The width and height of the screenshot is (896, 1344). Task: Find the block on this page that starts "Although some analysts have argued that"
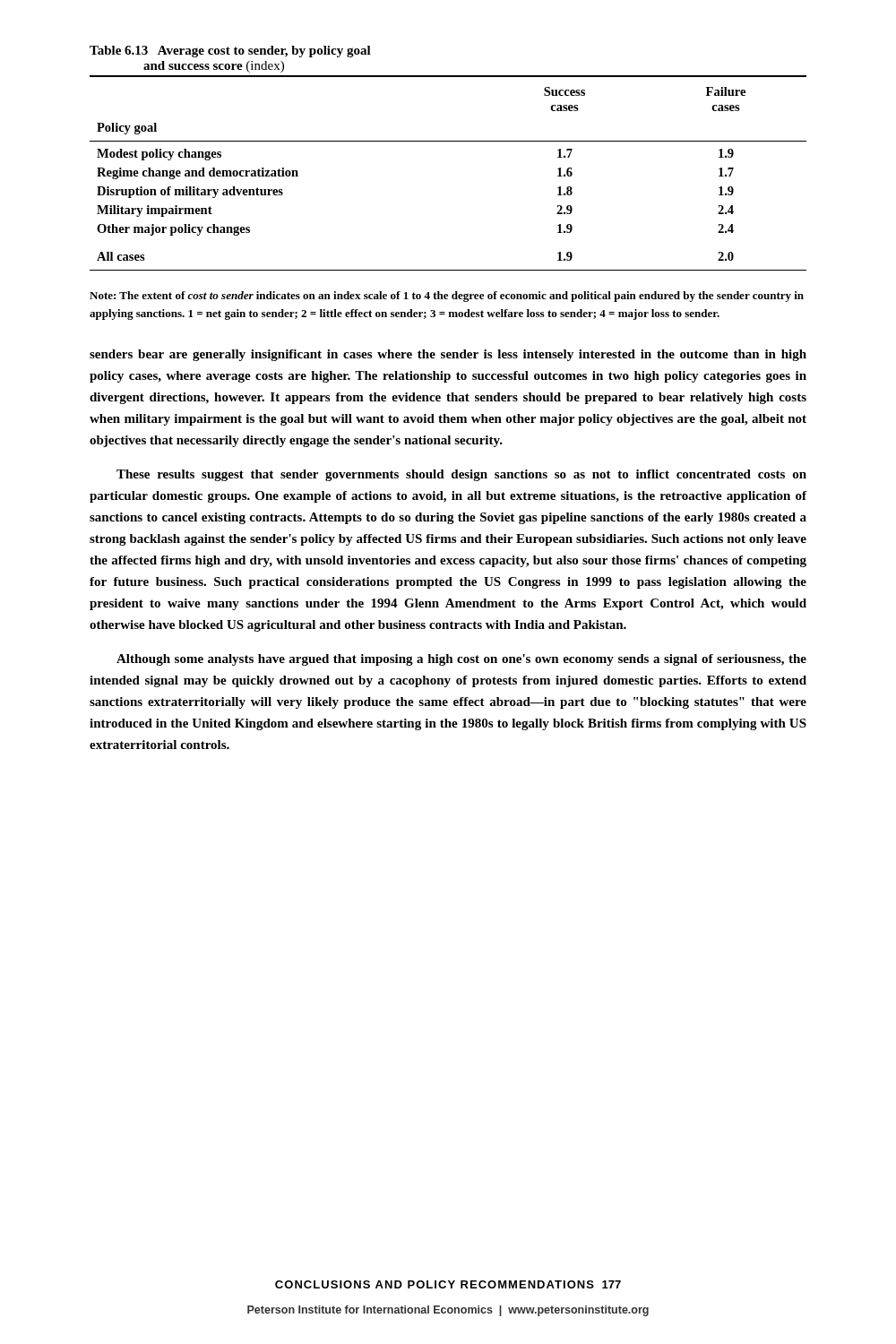coord(448,702)
